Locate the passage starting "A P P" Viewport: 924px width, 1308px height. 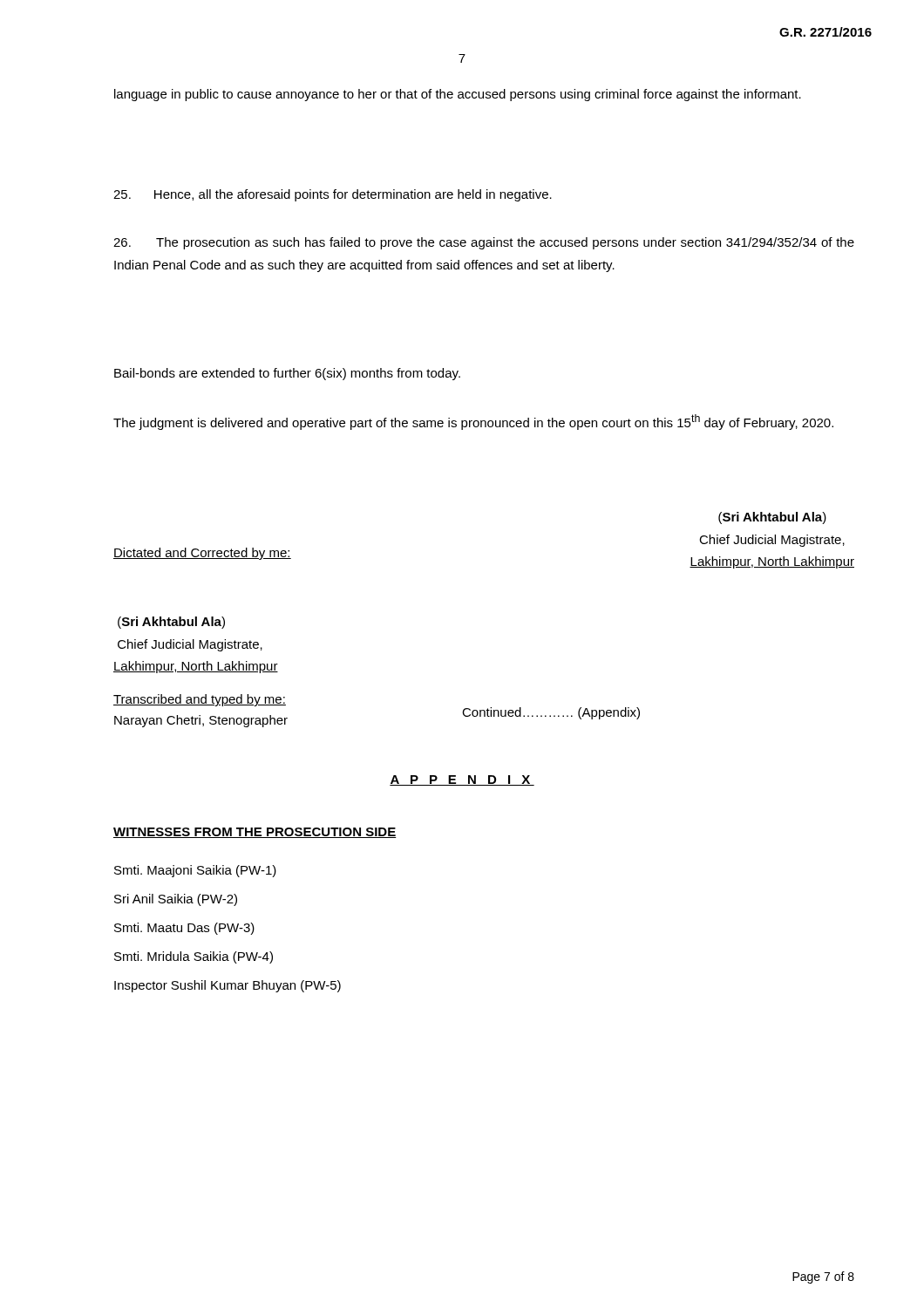coord(462,779)
